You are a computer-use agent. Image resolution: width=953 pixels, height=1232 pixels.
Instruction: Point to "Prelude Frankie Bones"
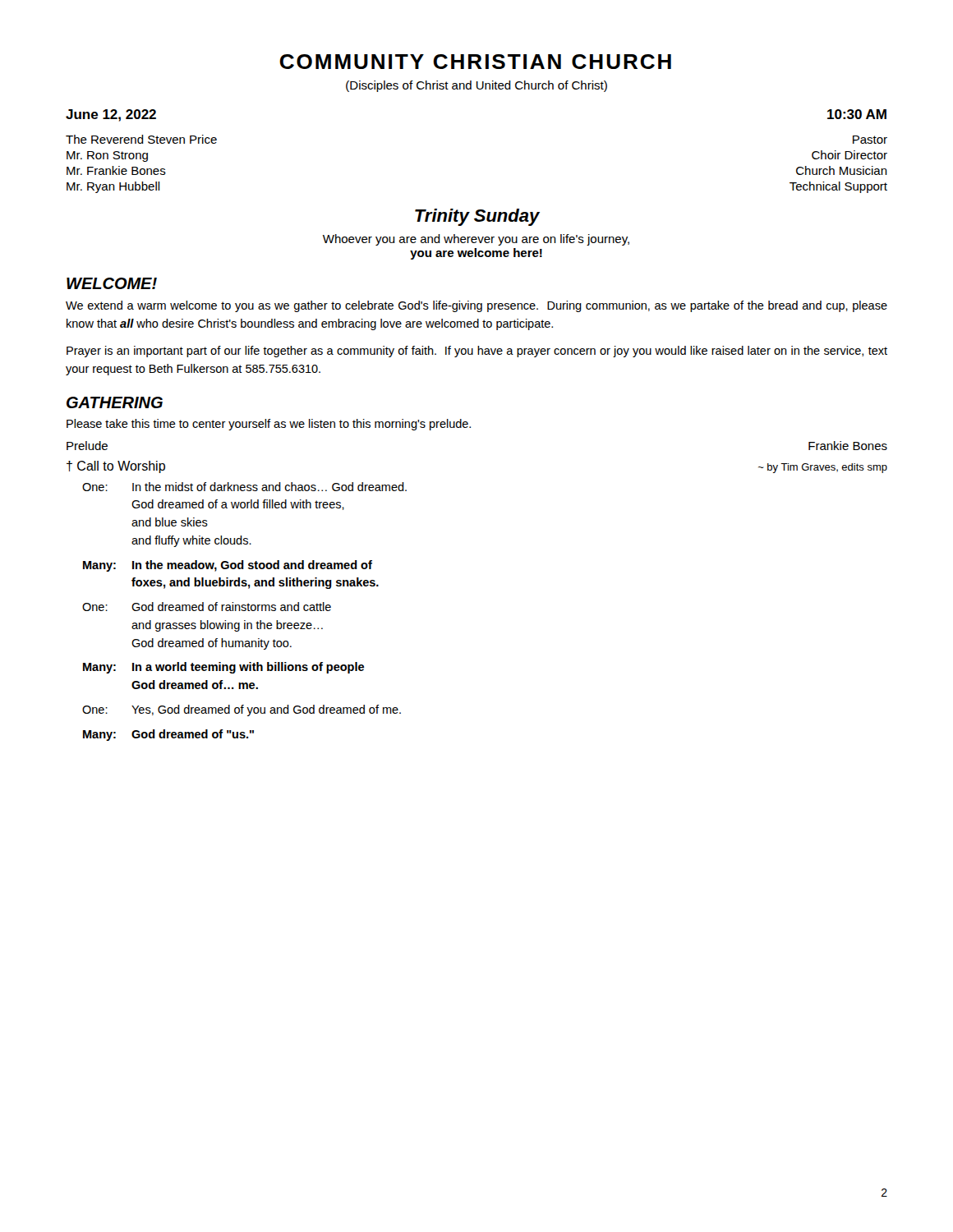86,446
